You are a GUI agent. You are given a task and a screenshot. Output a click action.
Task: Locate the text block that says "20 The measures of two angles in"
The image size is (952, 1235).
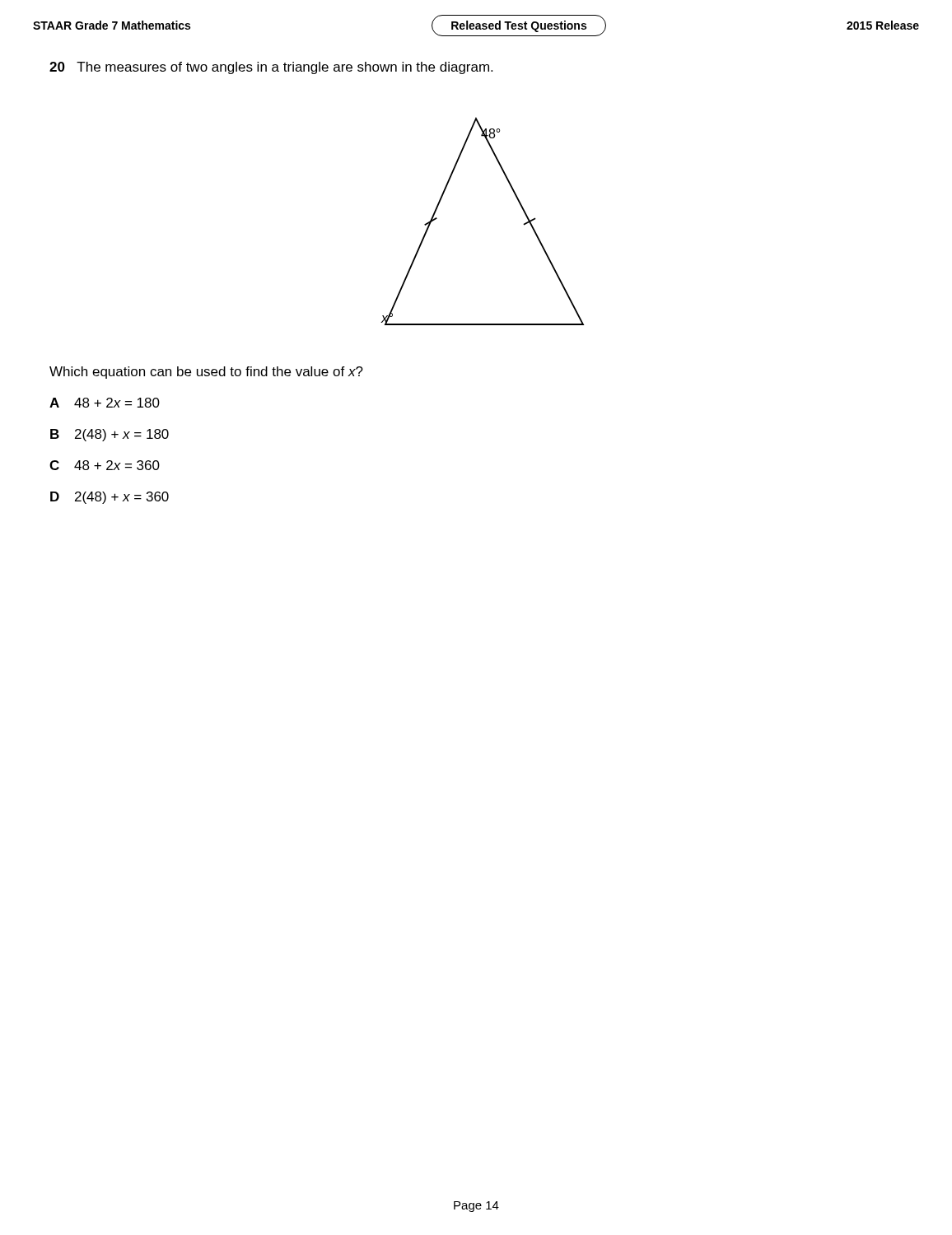pyautogui.click(x=272, y=67)
